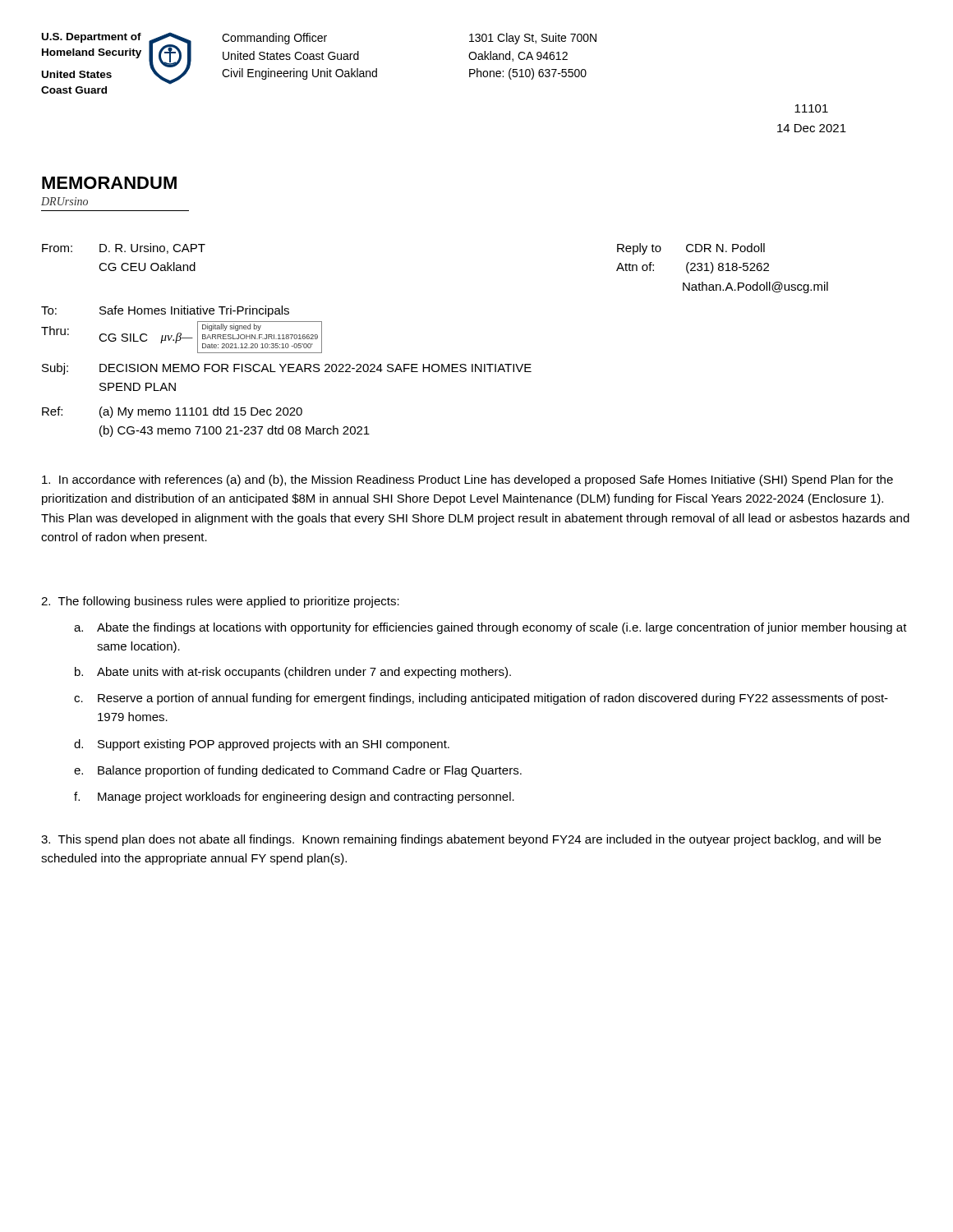Click on the text block that reads "From: D. R. Ursino, CAPT CG"
This screenshot has height=1232, width=953.
pyautogui.click(x=55, y=248)
